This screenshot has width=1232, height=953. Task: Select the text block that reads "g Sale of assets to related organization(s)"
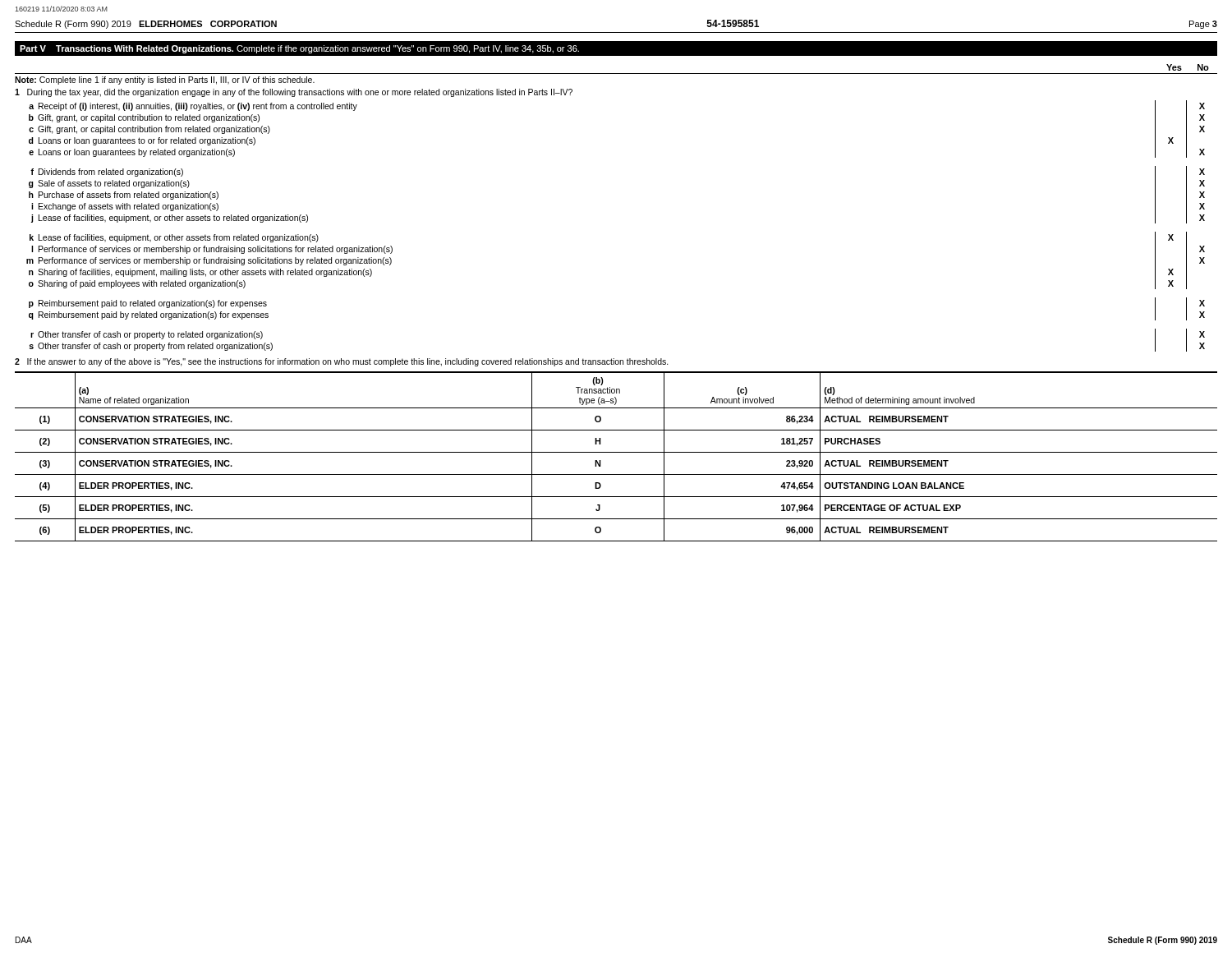[x=117, y=183]
